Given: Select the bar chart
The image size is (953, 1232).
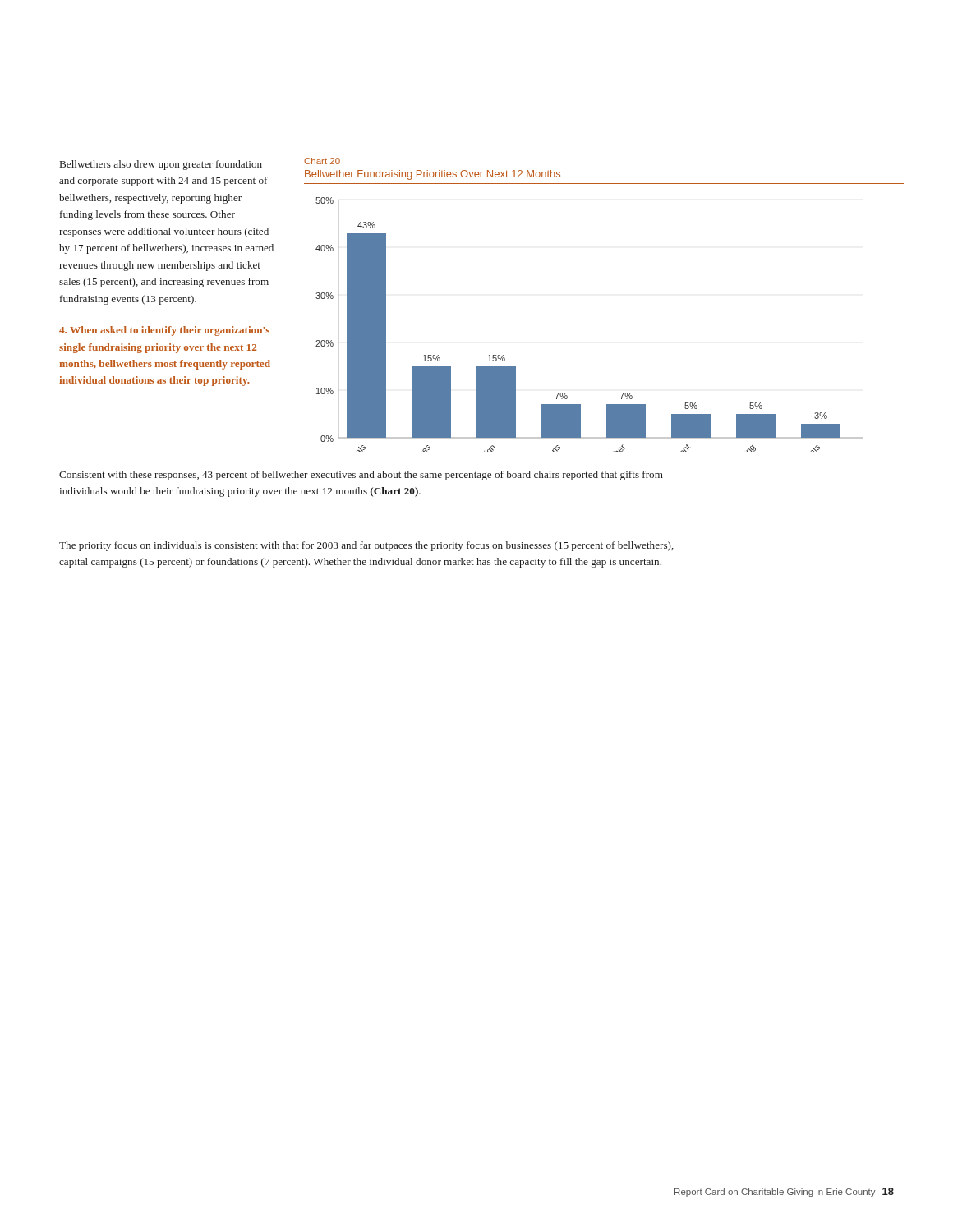Looking at the screenshot, I should coord(587,320).
